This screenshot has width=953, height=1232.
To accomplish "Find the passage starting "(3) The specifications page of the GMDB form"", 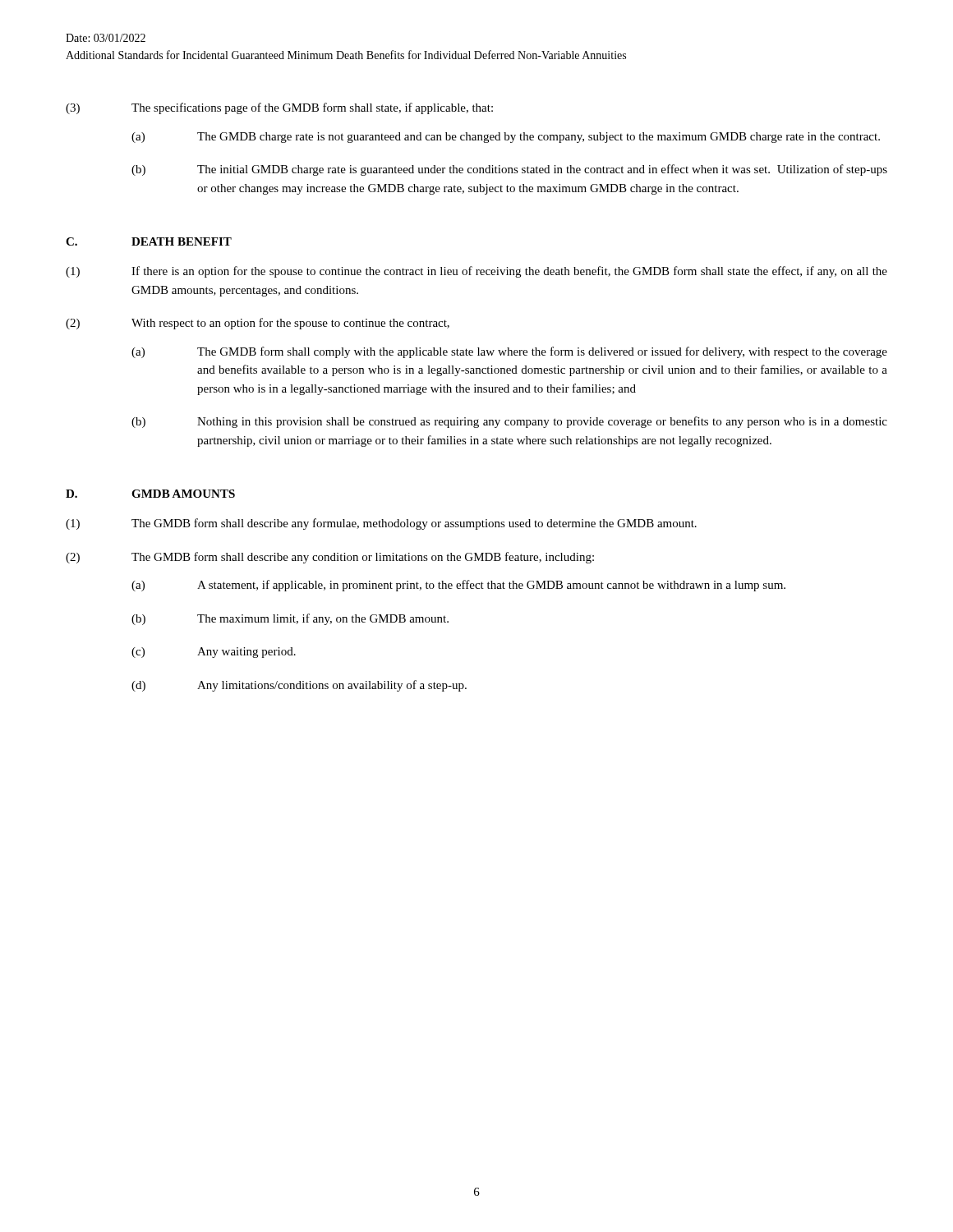I will click(279, 108).
